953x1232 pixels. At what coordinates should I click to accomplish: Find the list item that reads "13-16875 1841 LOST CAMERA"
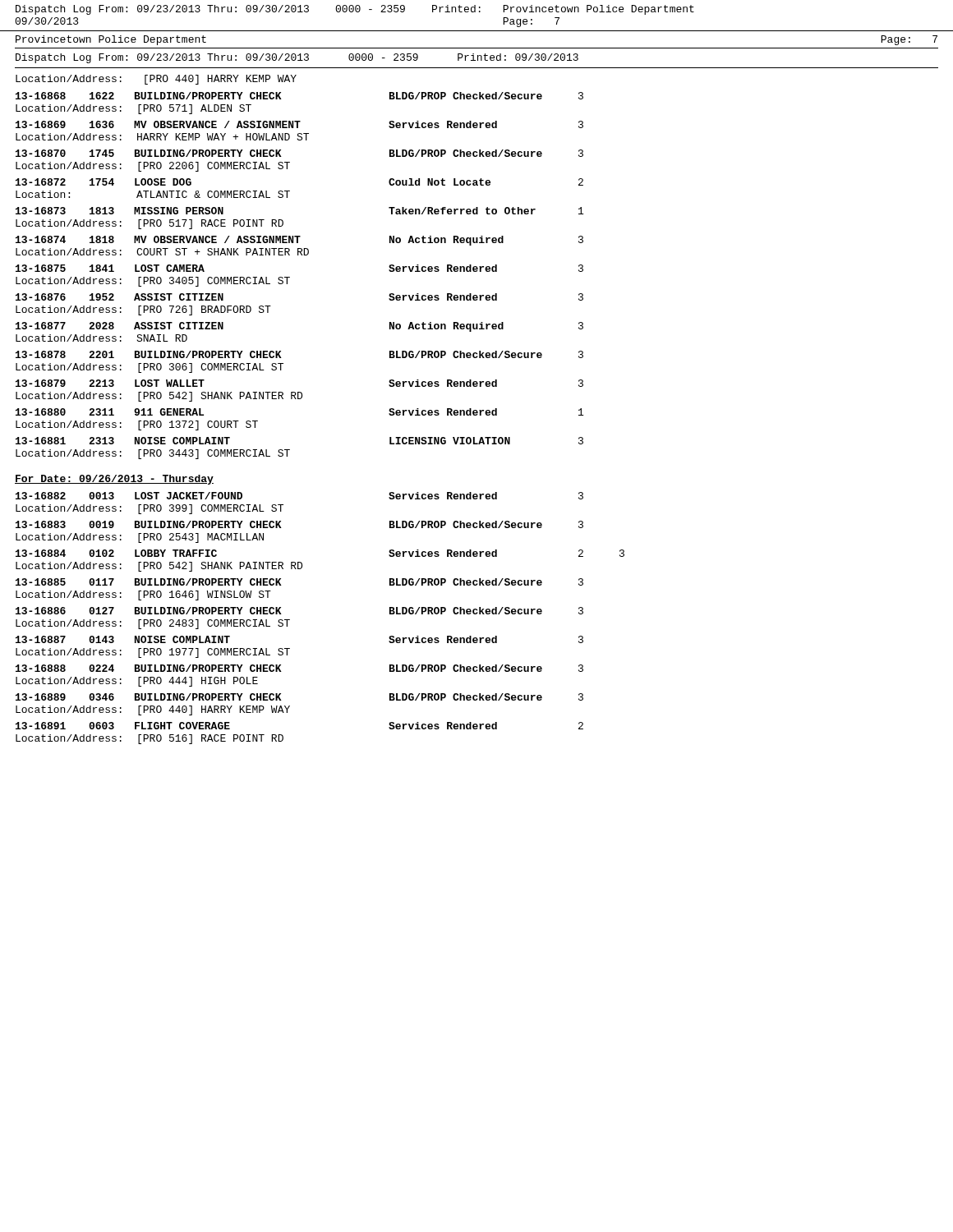476,275
